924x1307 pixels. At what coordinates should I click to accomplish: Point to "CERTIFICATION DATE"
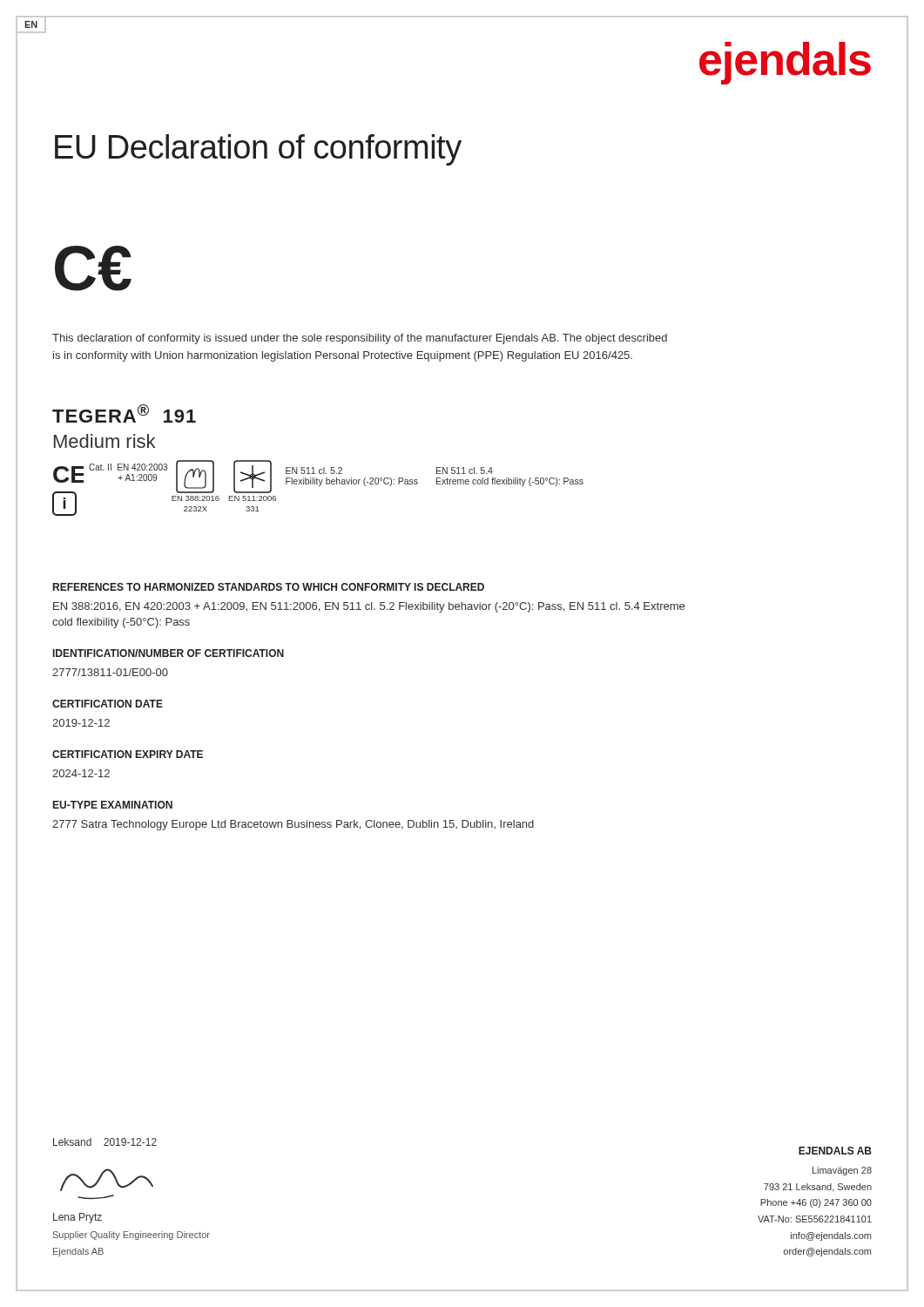[108, 704]
